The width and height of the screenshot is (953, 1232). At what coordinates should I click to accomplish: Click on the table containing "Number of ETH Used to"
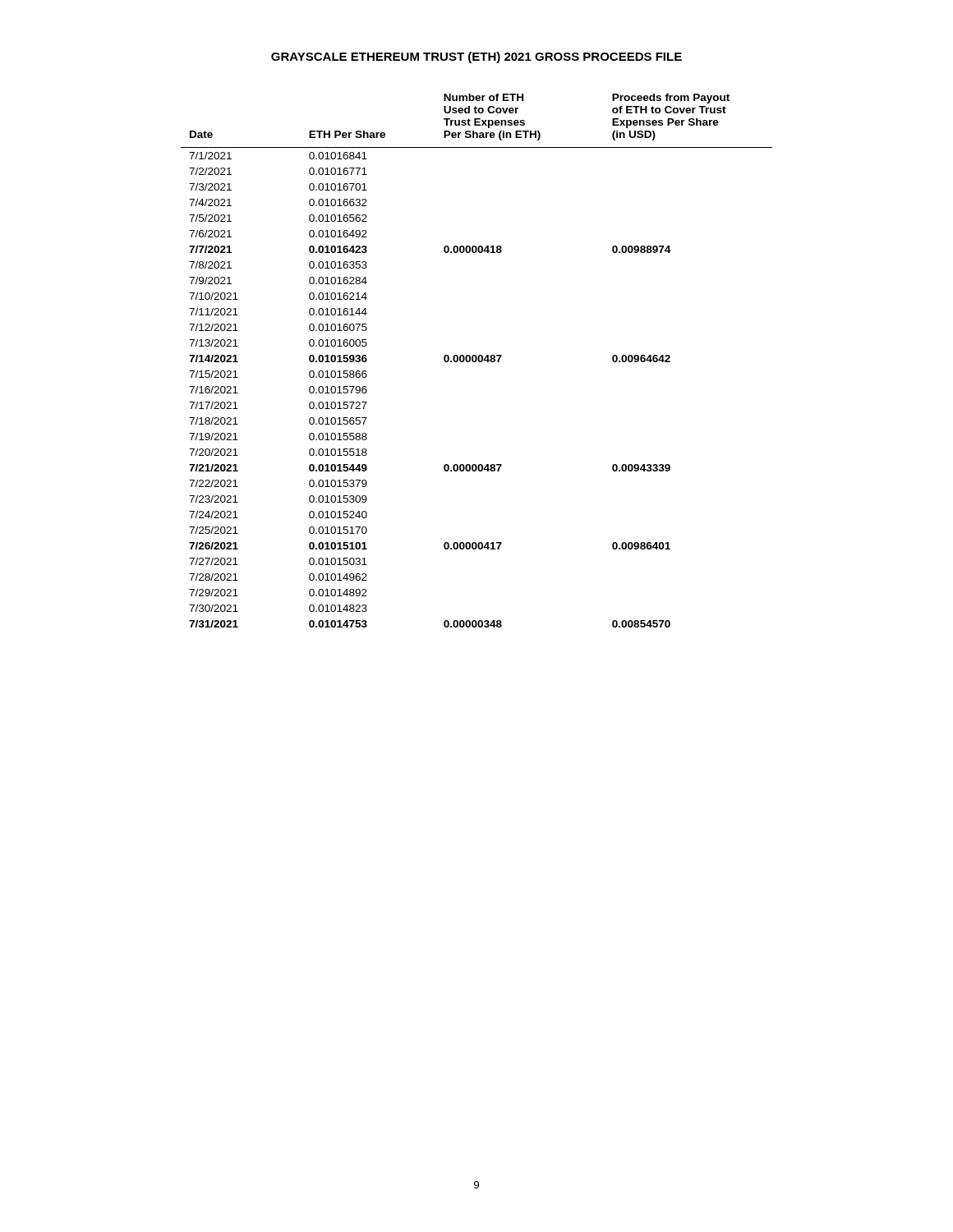coord(476,360)
